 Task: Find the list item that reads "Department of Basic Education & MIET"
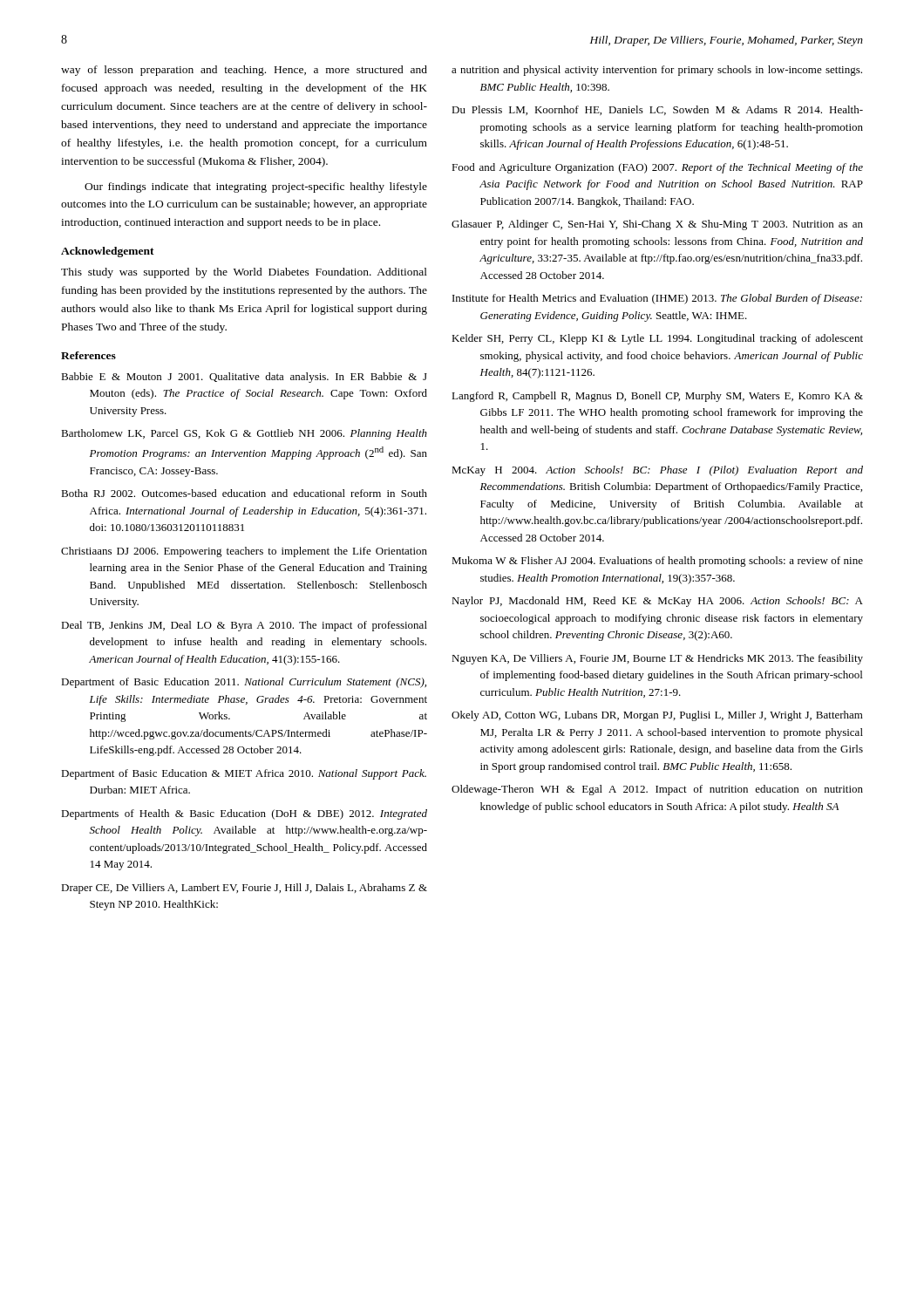pos(244,781)
